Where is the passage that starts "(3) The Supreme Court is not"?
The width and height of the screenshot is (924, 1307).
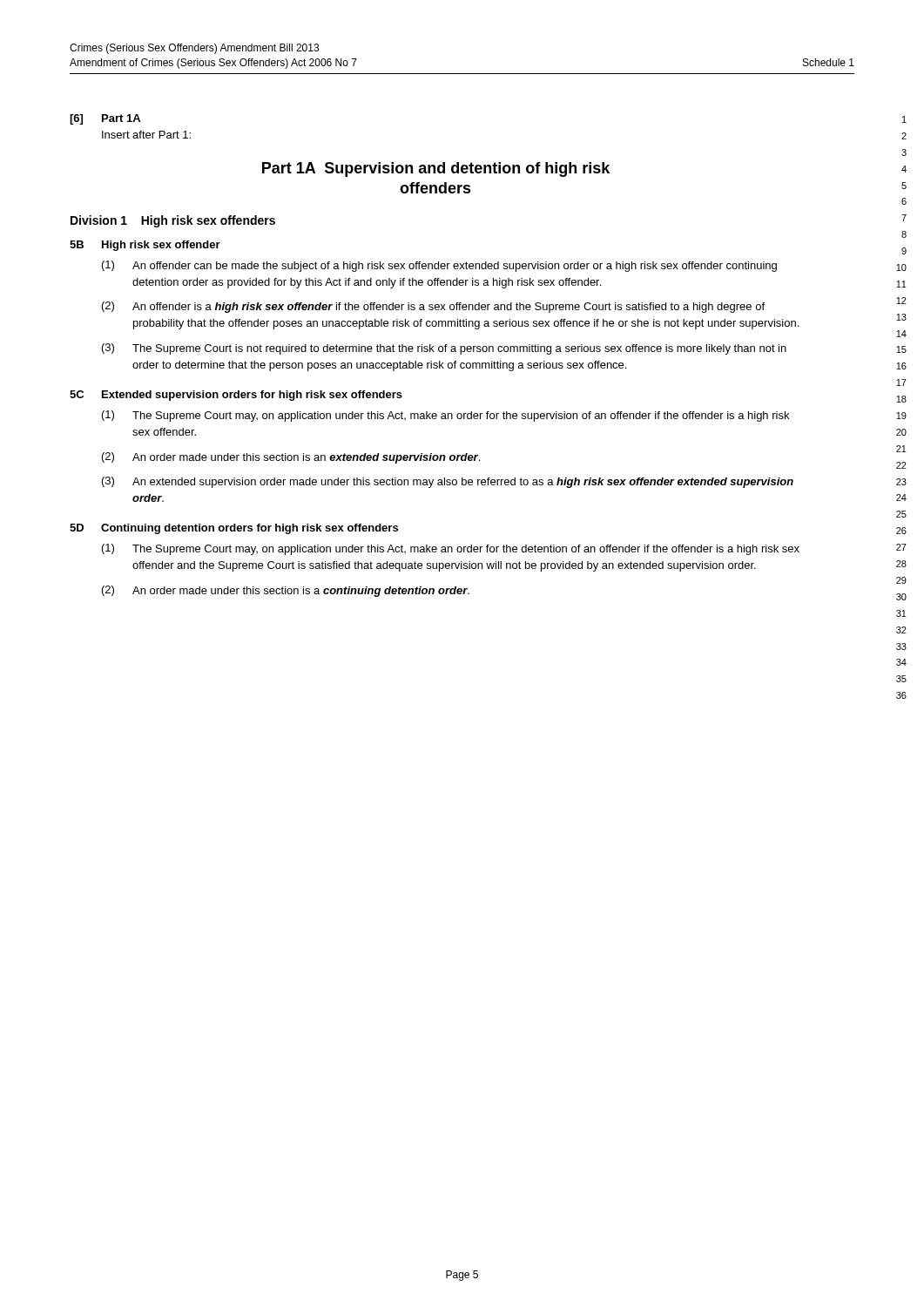click(x=451, y=357)
